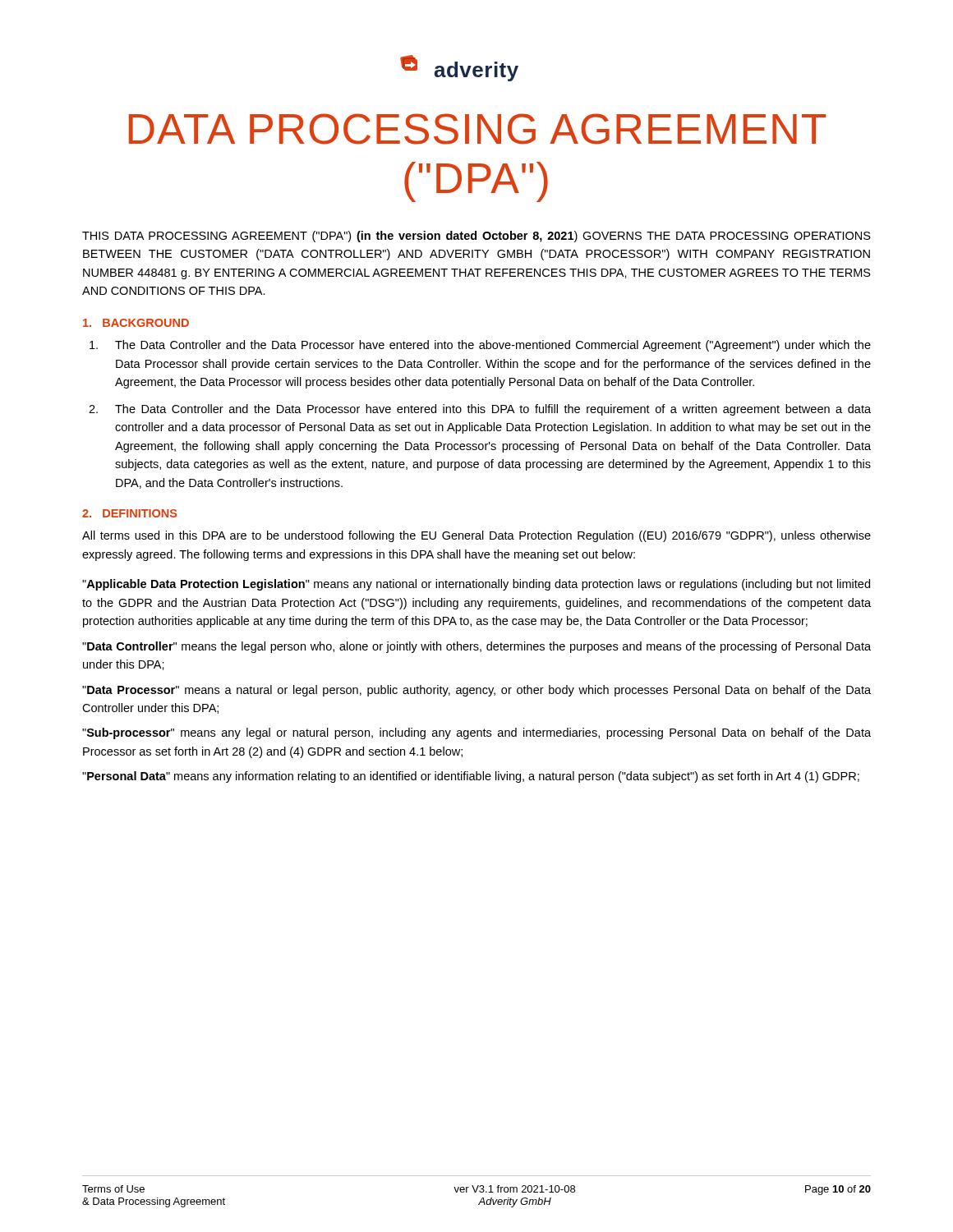Locate the element starting "DATA PROCESSING AGREEMENT ("DPA")"
The width and height of the screenshot is (953, 1232).
pyautogui.click(x=476, y=154)
